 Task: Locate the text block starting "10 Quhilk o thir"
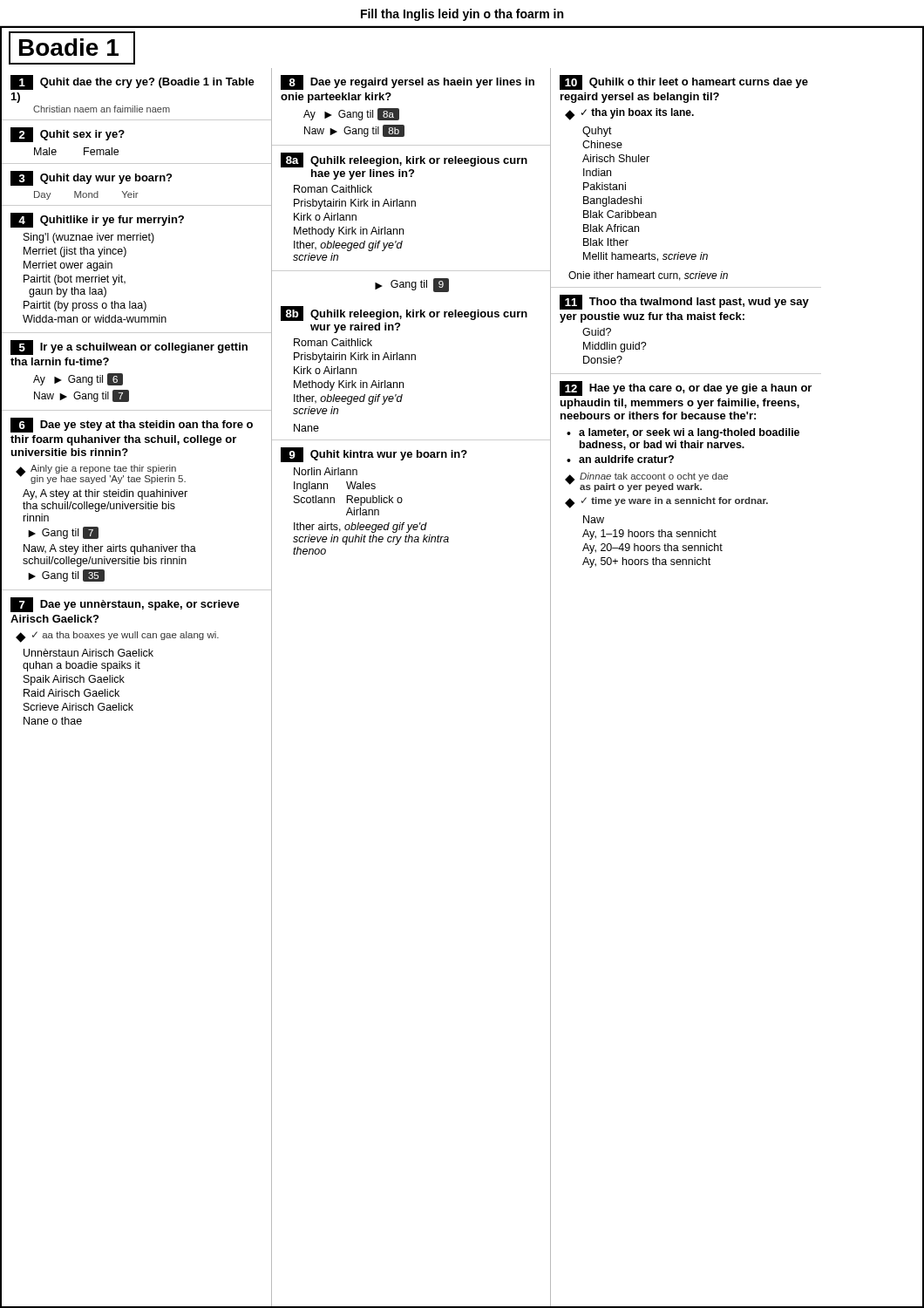(x=684, y=82)
